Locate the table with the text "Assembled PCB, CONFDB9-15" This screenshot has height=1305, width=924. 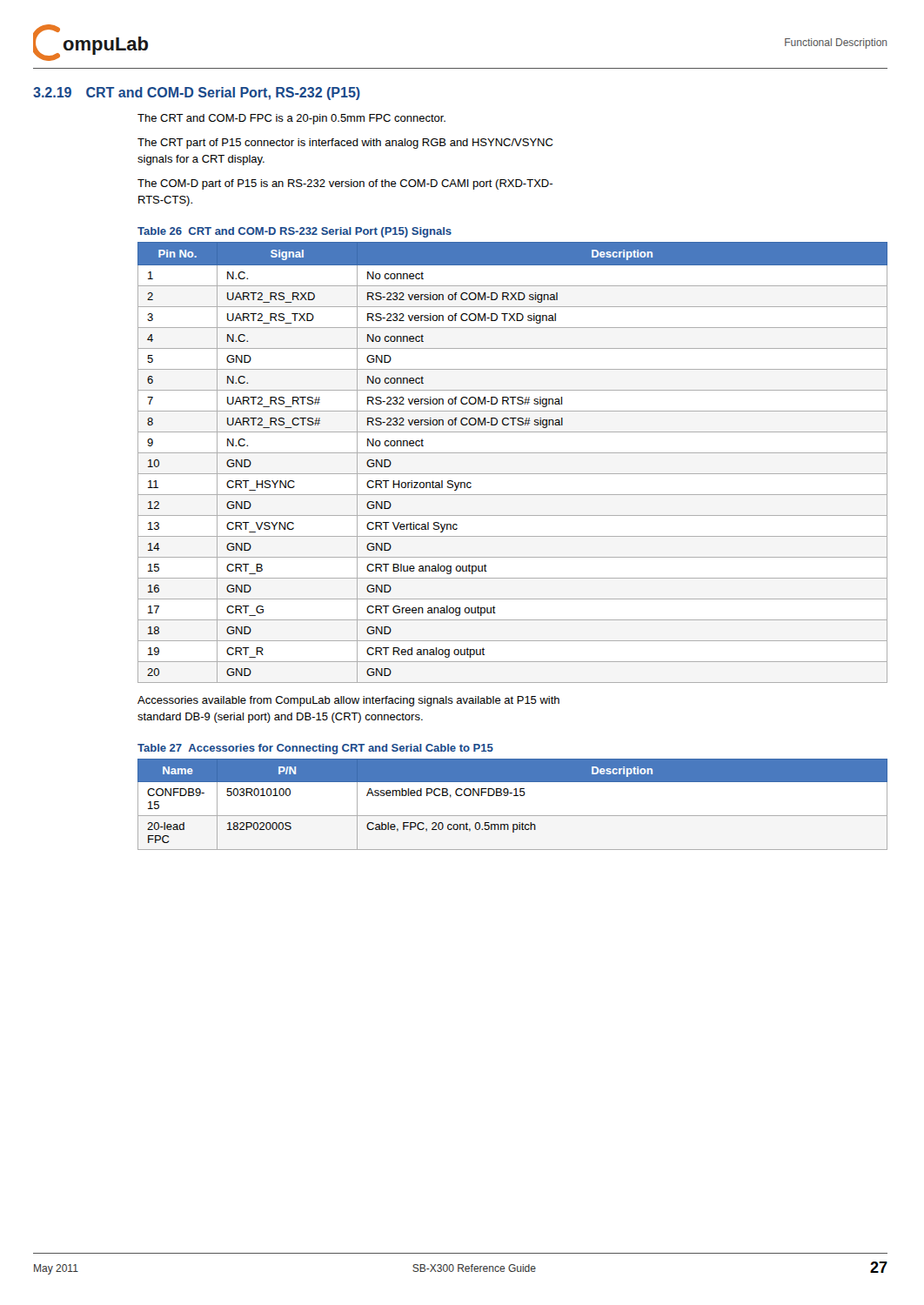[512, 804]
